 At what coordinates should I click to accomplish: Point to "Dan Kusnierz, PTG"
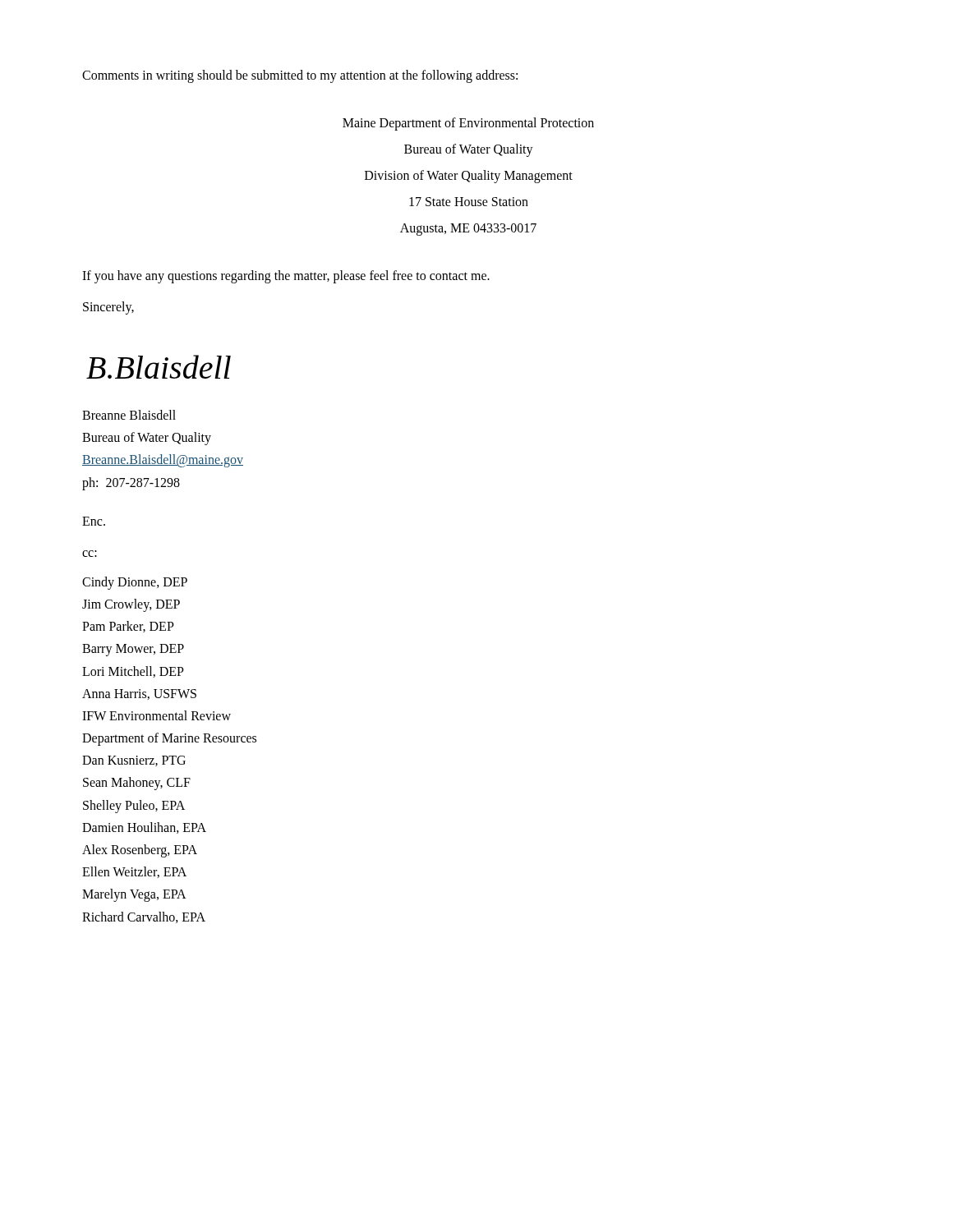[134, 760]
